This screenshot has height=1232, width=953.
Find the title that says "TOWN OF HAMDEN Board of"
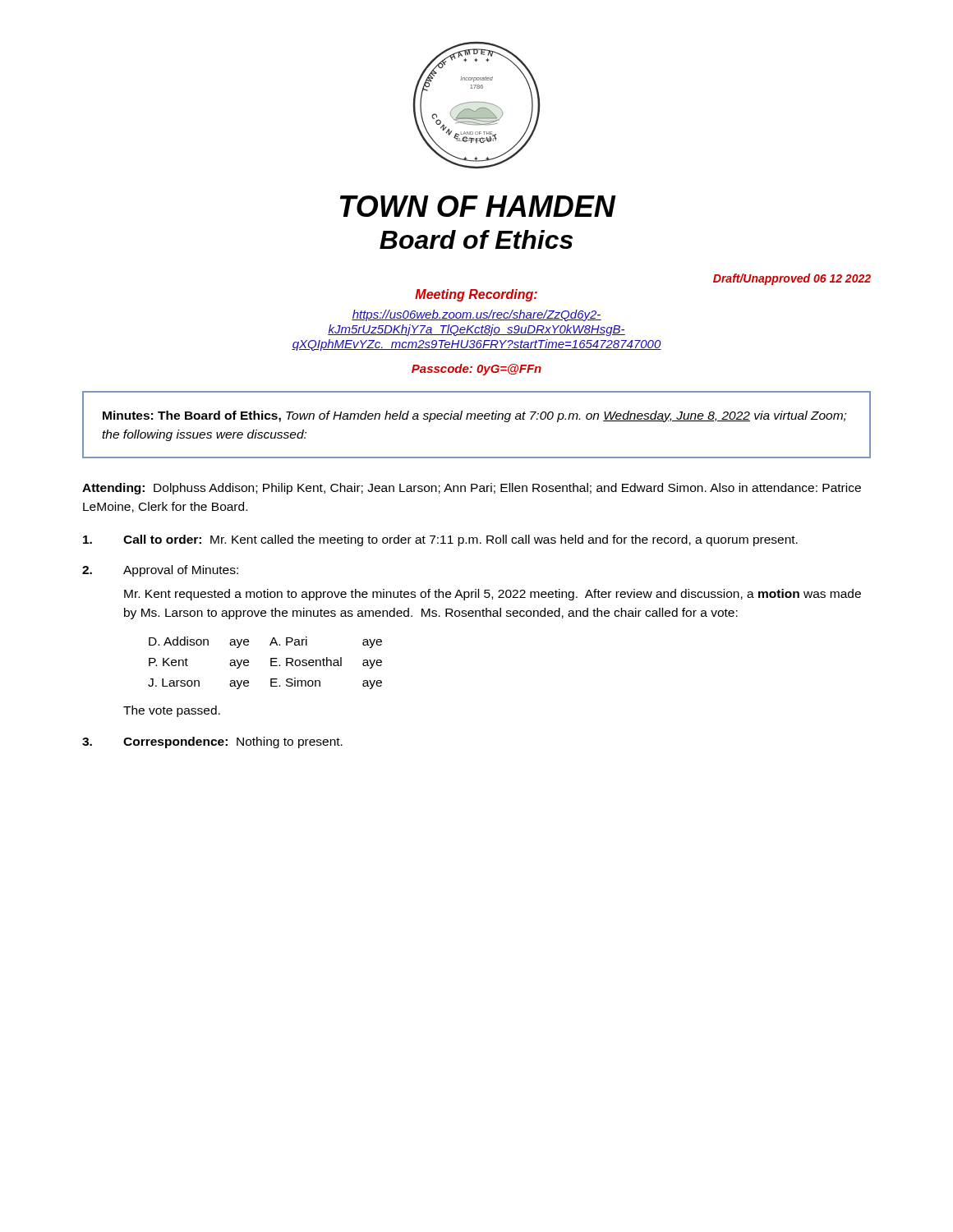coord(476,222)
